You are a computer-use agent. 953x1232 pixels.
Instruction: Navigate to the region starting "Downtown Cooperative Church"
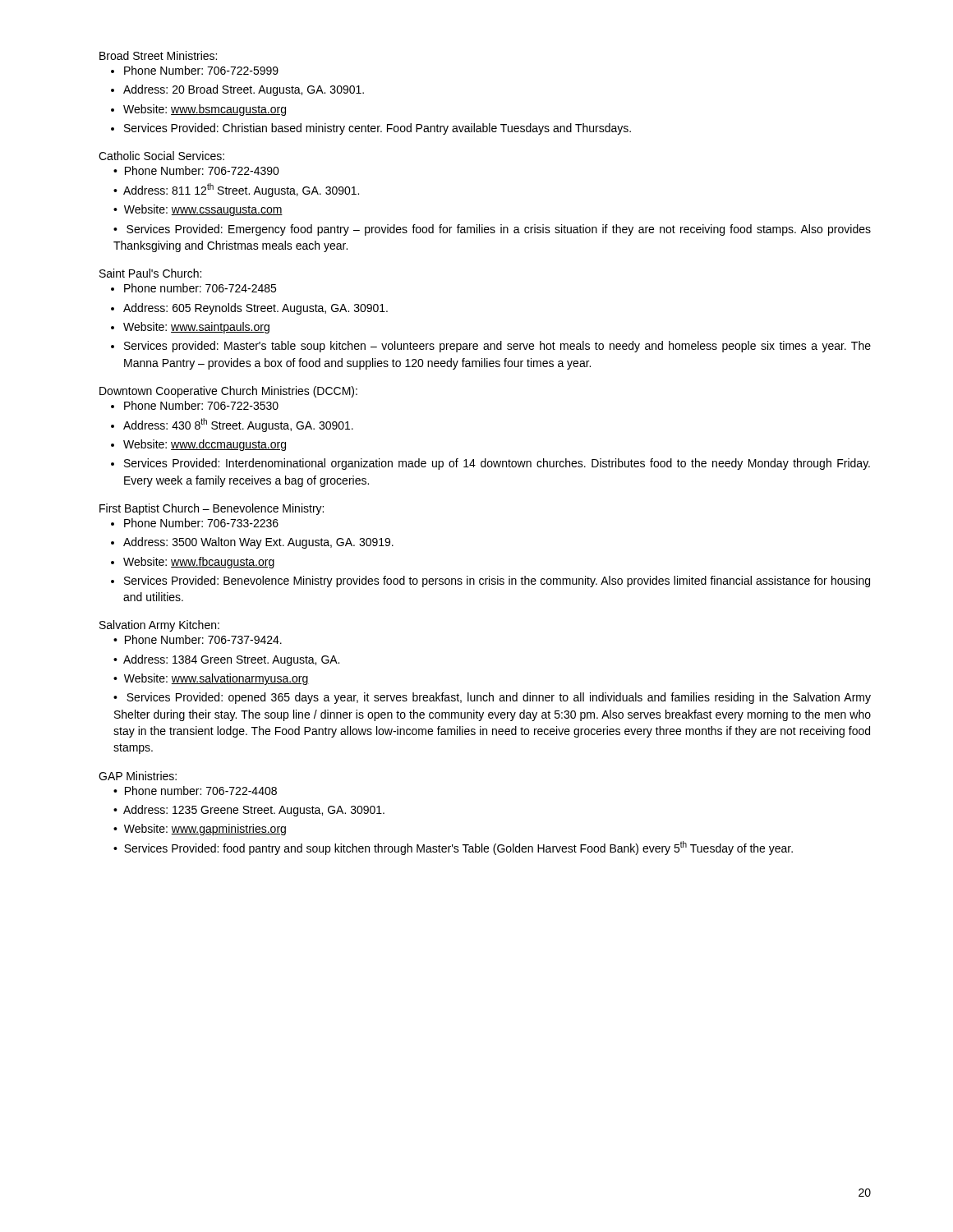tap(228, 391)
